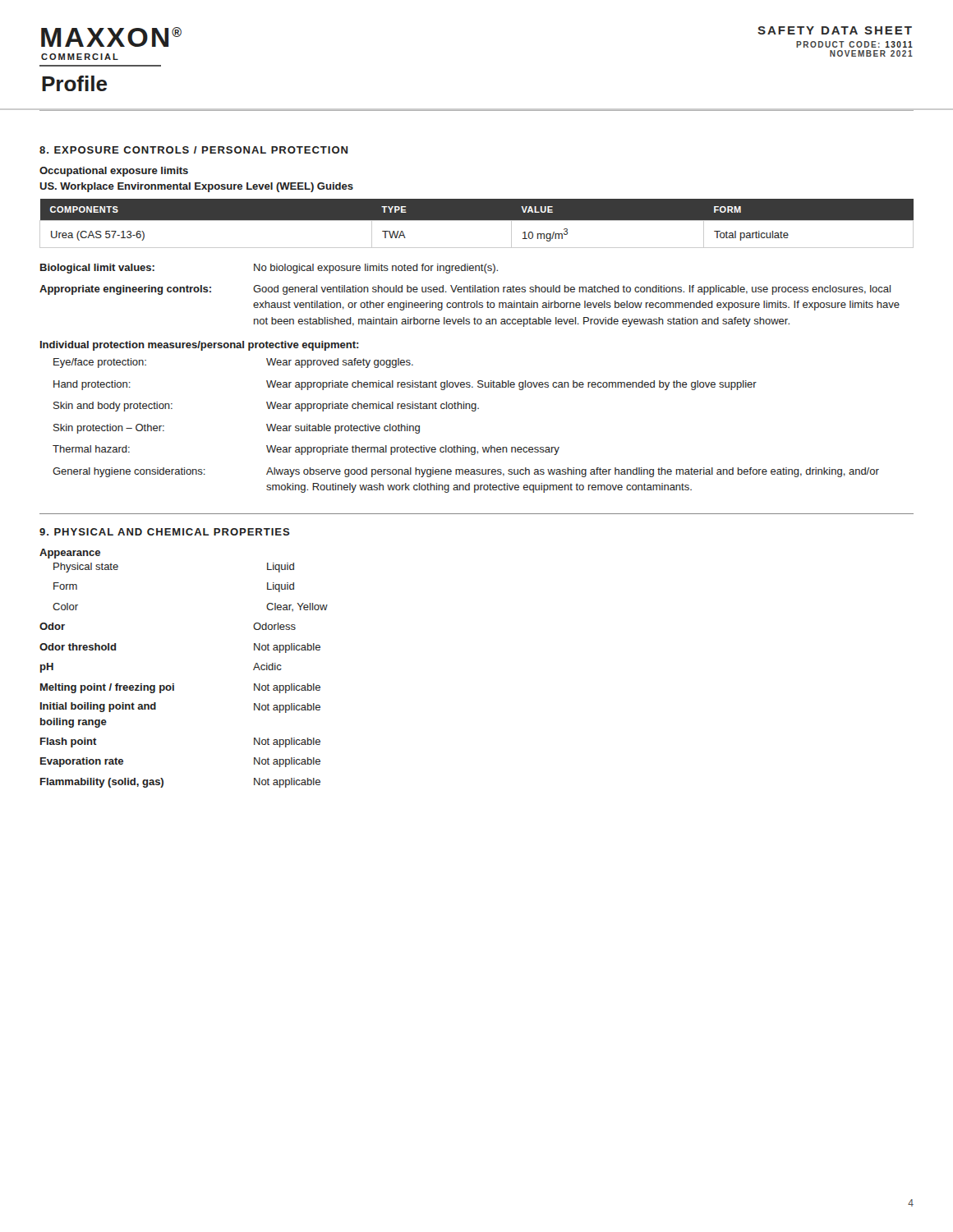This screenshot has height=1232, width=953.
Task: Point to the region starting "Melting point / freezing poi Not applicable"
Action: (110, 688)
